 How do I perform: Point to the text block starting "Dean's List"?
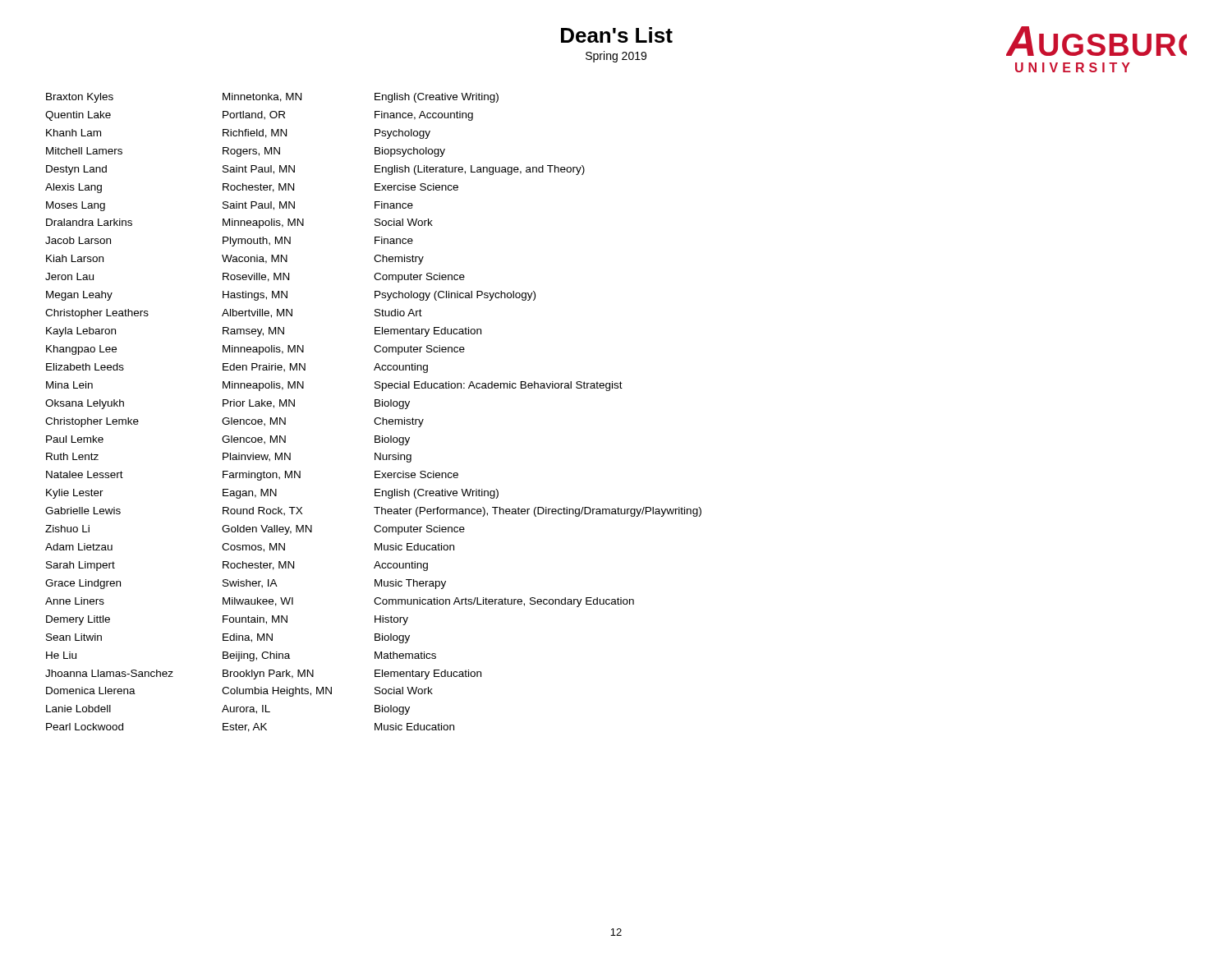point(616,35)
